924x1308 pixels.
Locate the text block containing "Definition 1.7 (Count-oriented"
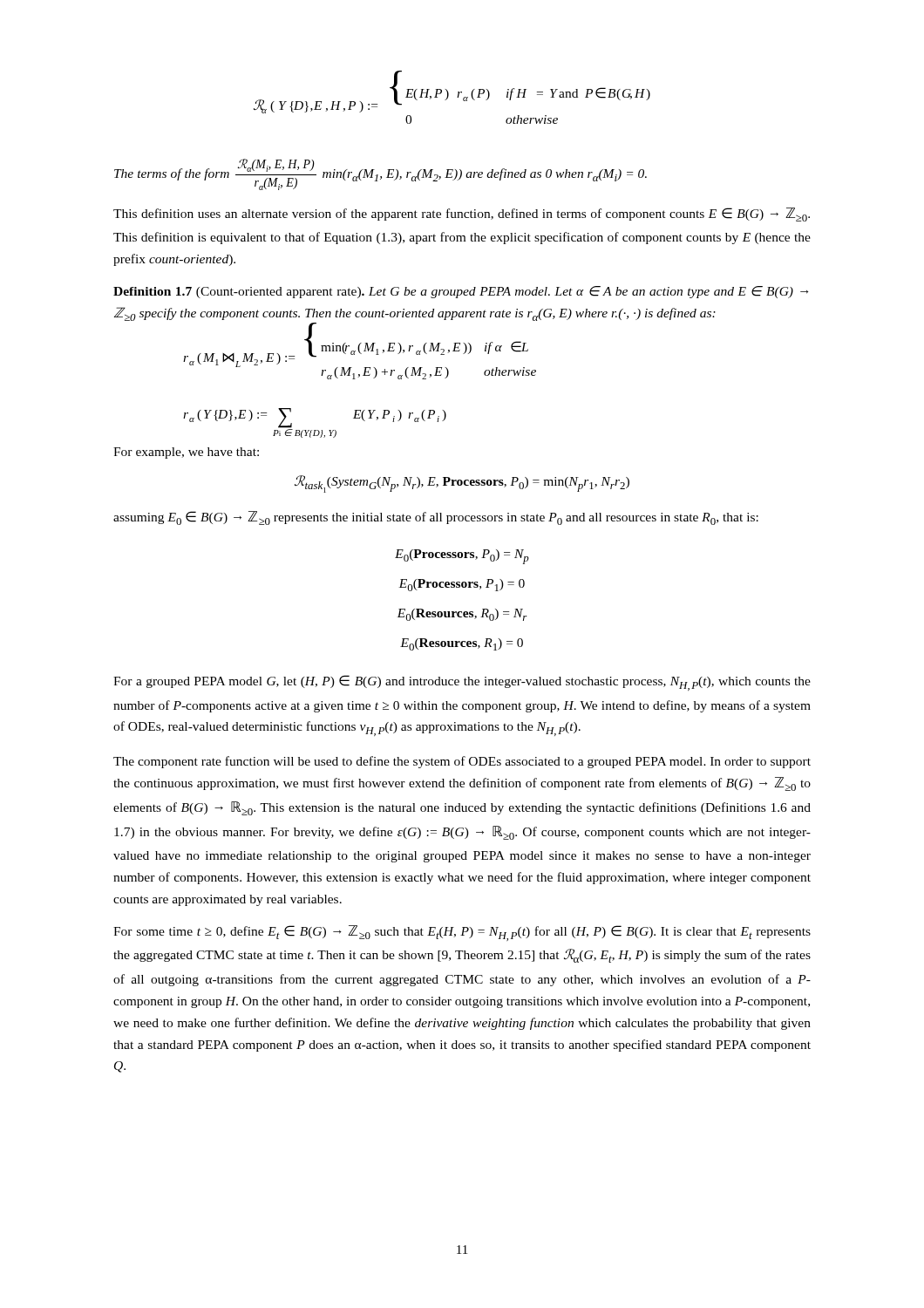click(462, 303)
